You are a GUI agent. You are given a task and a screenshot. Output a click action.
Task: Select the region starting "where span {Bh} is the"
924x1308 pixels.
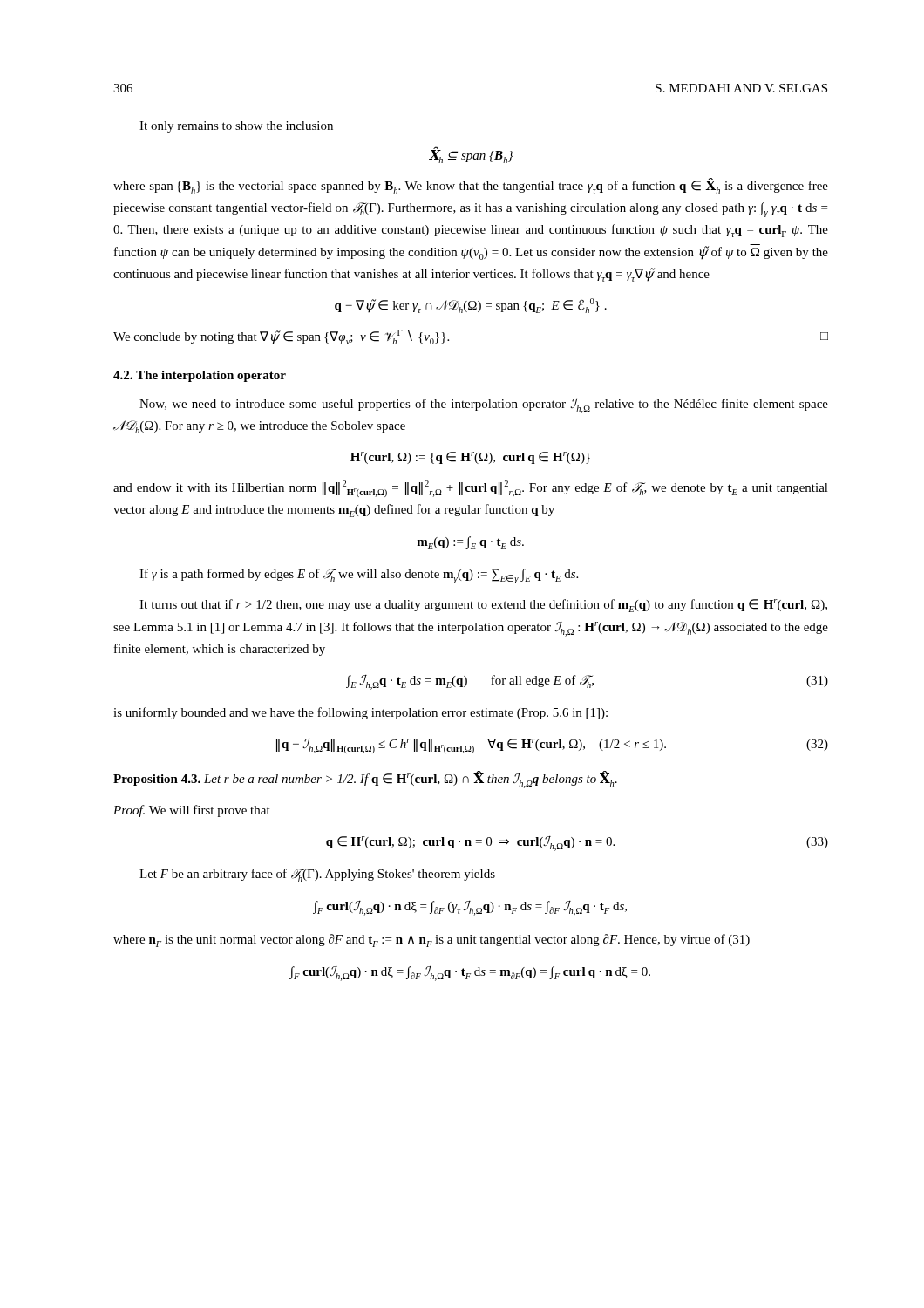(x=471, y=231)
